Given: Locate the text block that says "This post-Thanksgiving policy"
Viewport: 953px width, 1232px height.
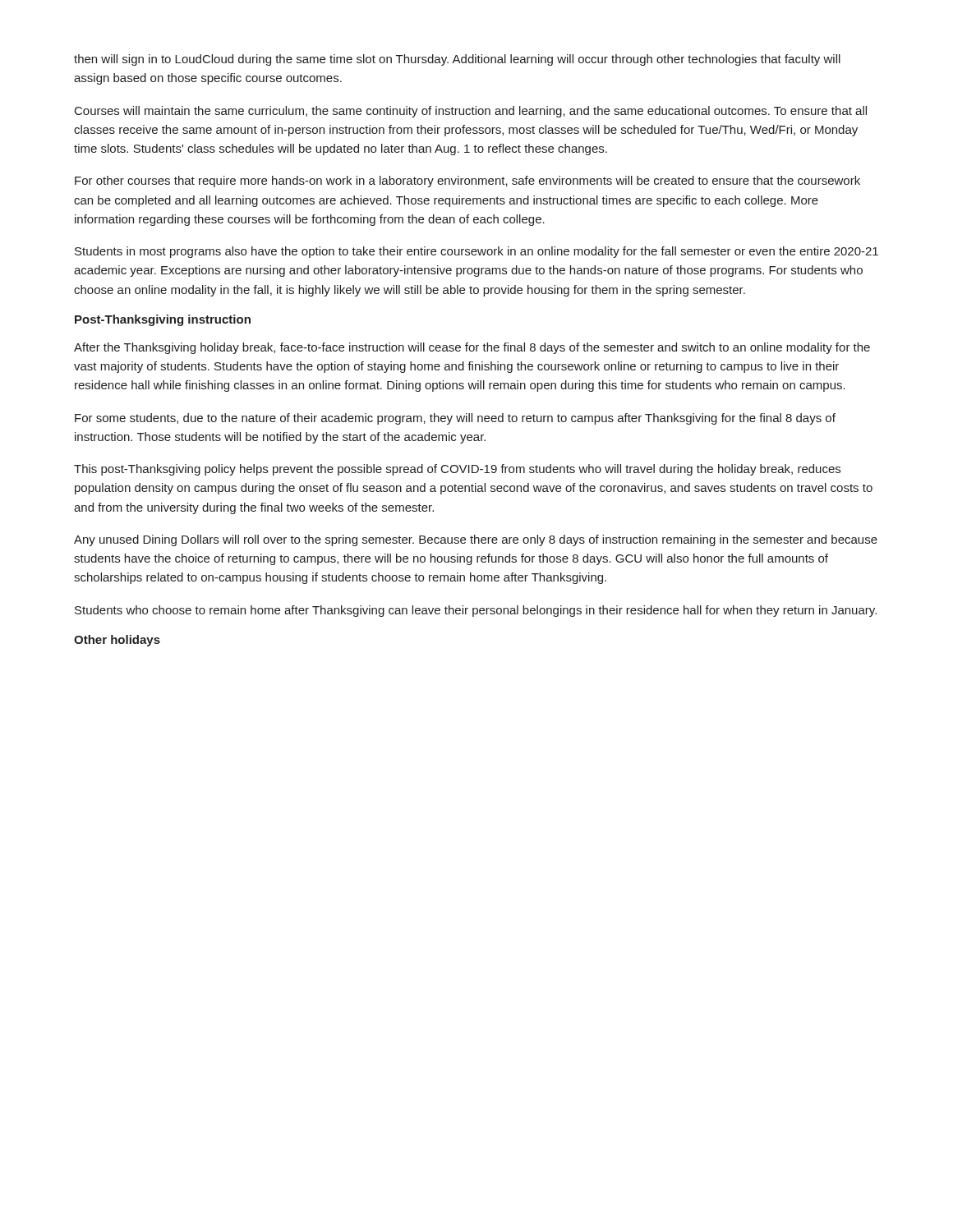Looking at the screenshot, I should pyautogui.click(x=473, y=488).
